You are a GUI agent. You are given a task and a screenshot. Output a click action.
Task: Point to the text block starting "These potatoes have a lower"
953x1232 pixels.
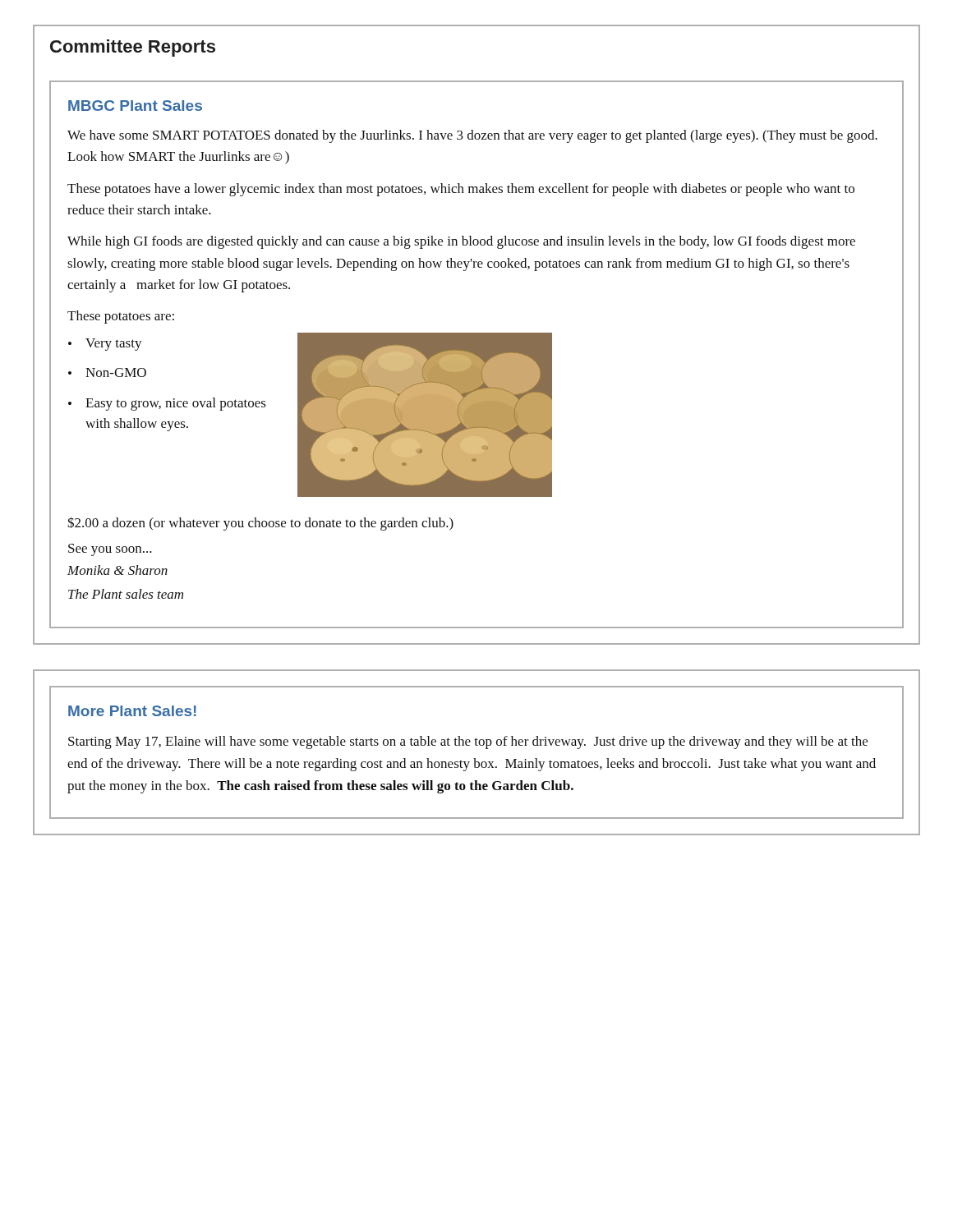click(476, 200)
